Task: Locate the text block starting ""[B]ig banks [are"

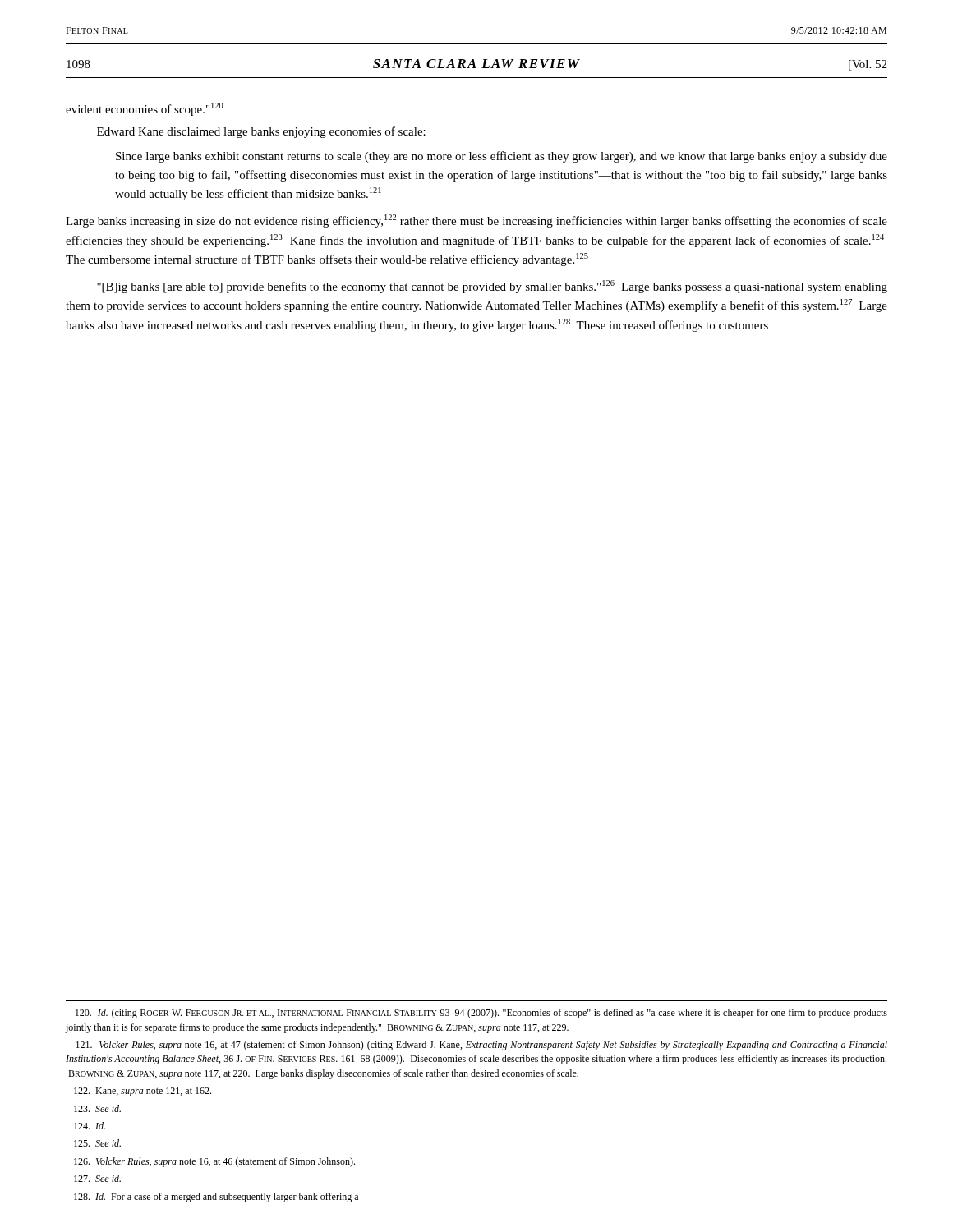Action: click(476, 305)
